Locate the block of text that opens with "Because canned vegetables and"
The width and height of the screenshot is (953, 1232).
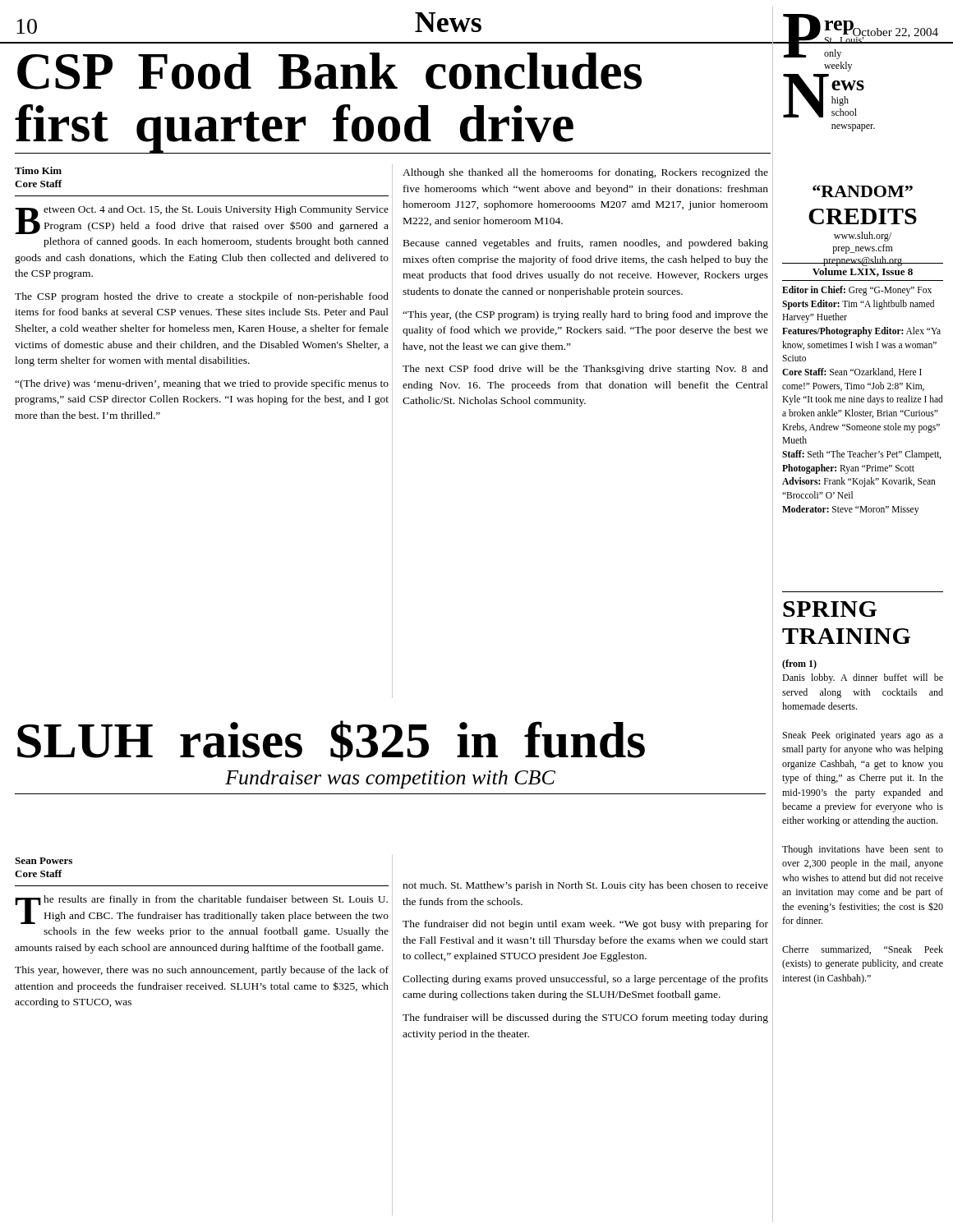(585, 267)
